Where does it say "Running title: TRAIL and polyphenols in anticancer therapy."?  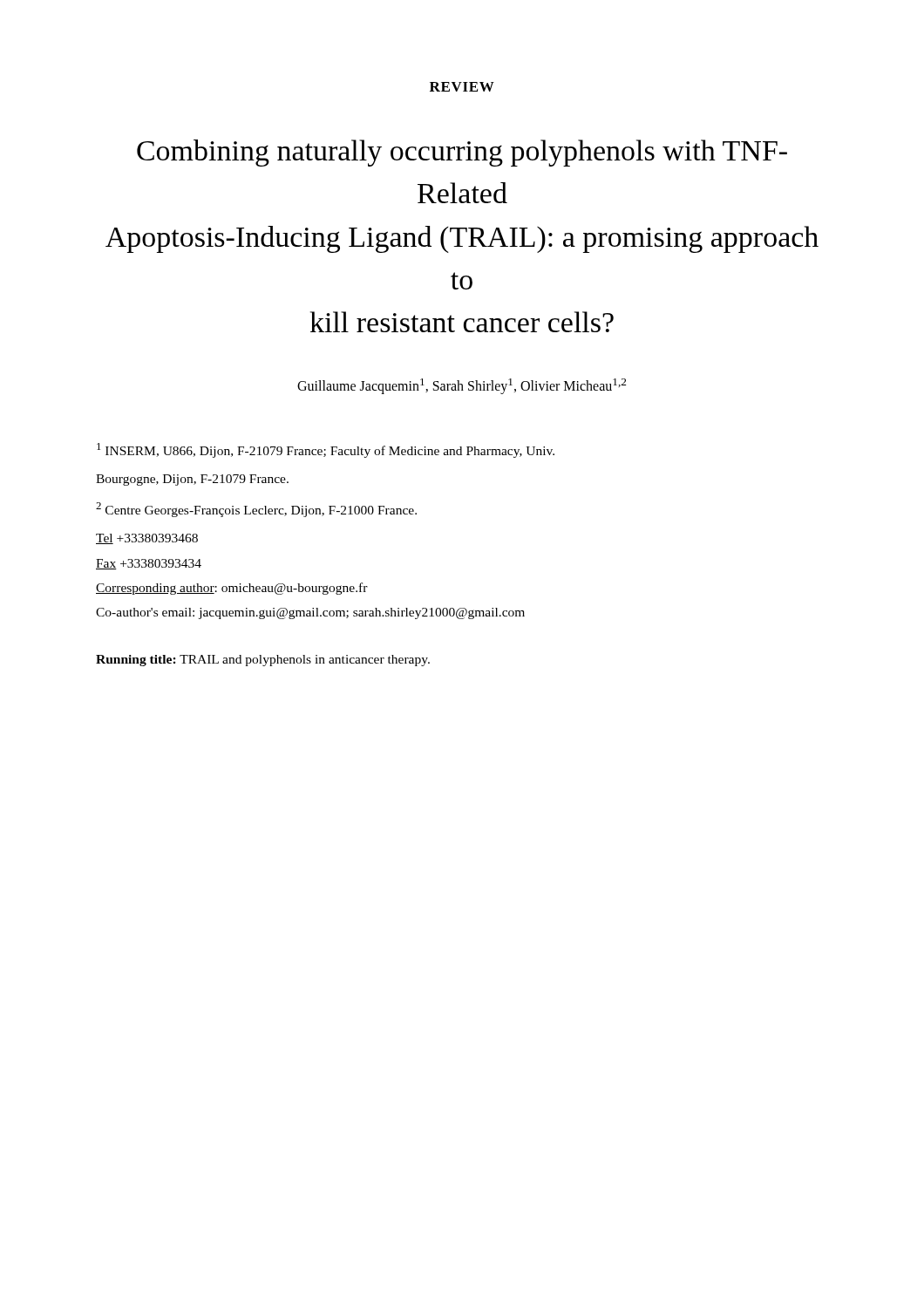pos(263,658)
